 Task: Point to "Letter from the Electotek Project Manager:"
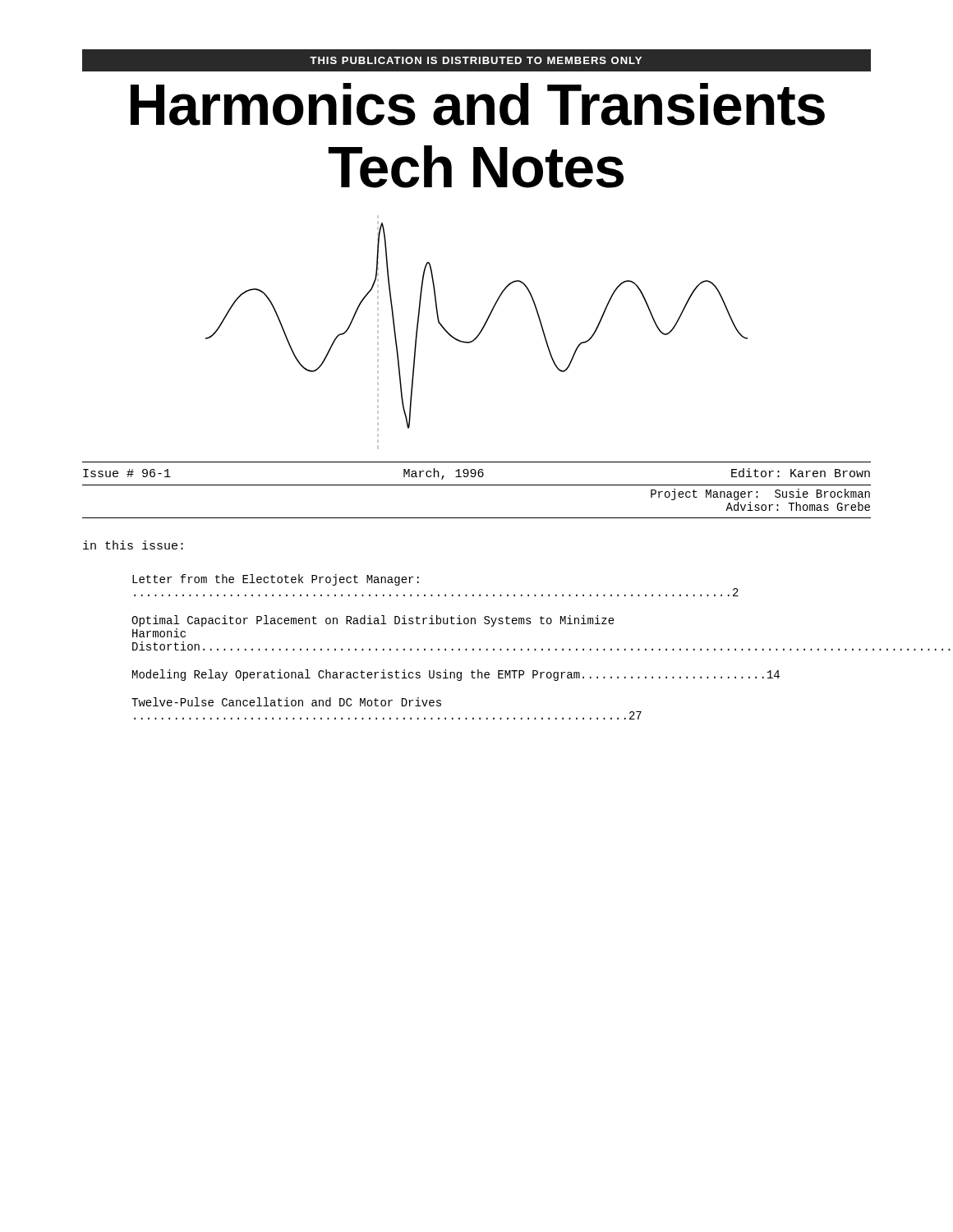[435, 587]
